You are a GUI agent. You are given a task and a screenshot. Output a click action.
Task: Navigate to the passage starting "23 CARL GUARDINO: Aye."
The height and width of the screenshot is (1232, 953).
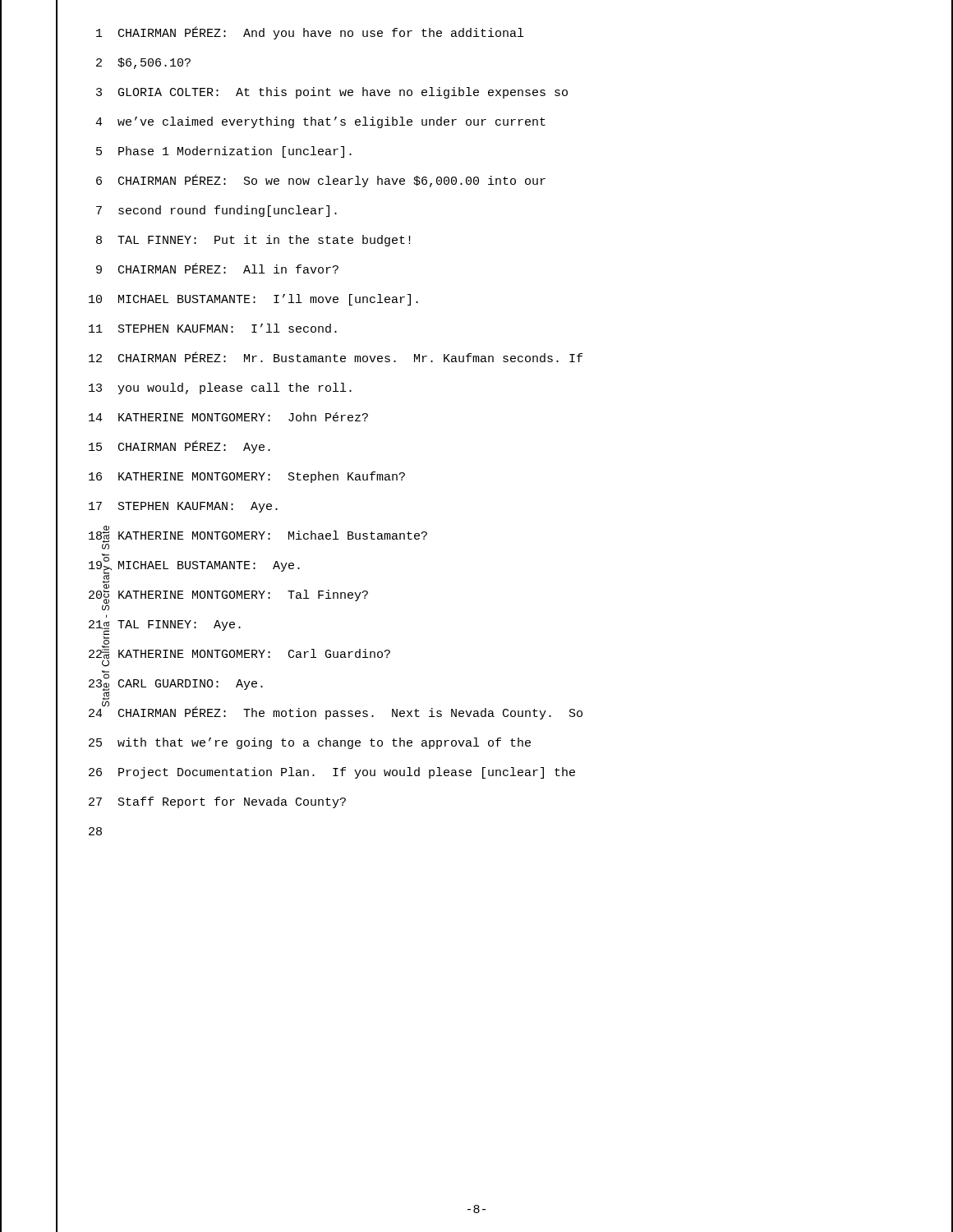click(x=176, y=685)
